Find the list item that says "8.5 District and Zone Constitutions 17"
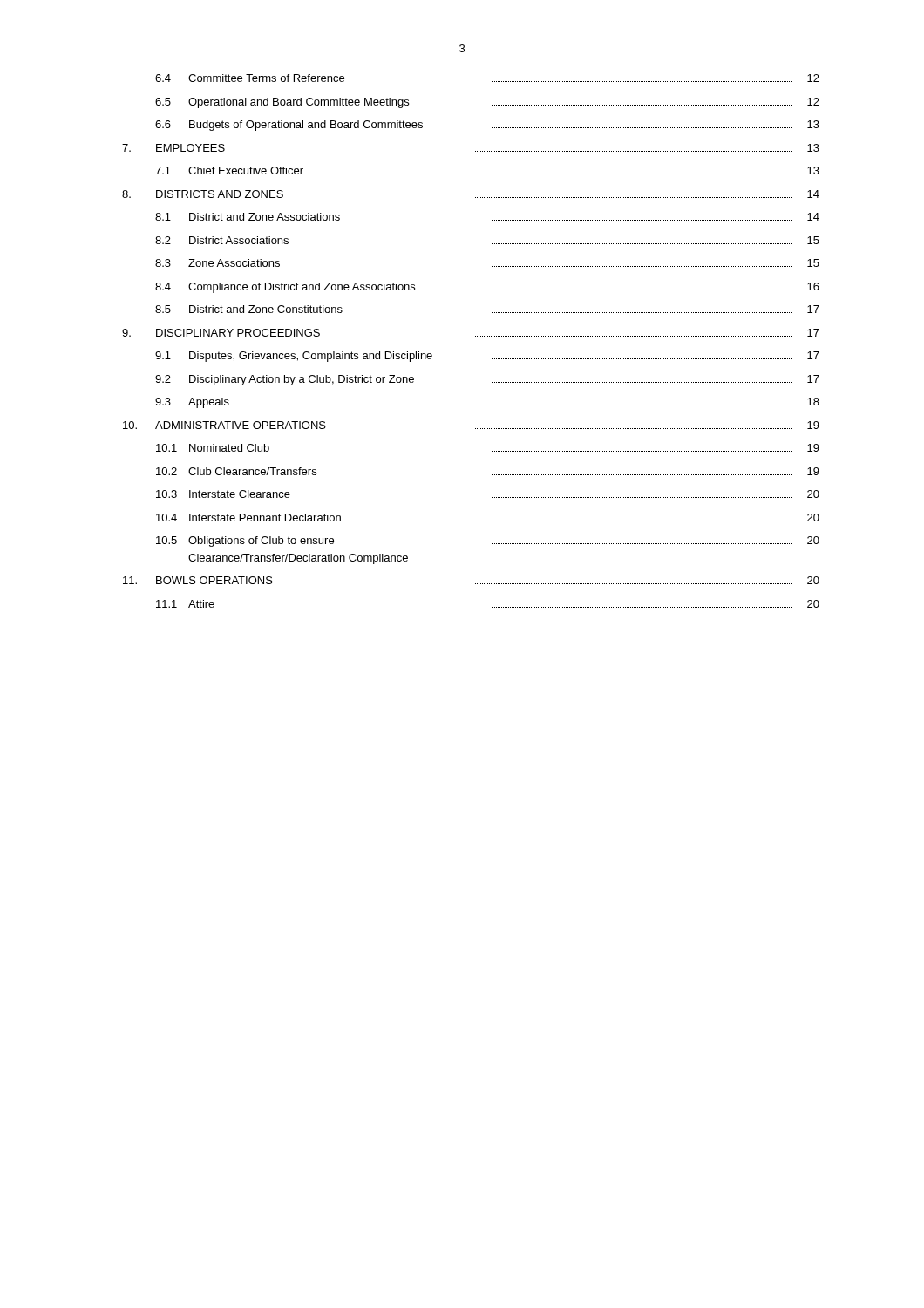 (x=487, y=309)
